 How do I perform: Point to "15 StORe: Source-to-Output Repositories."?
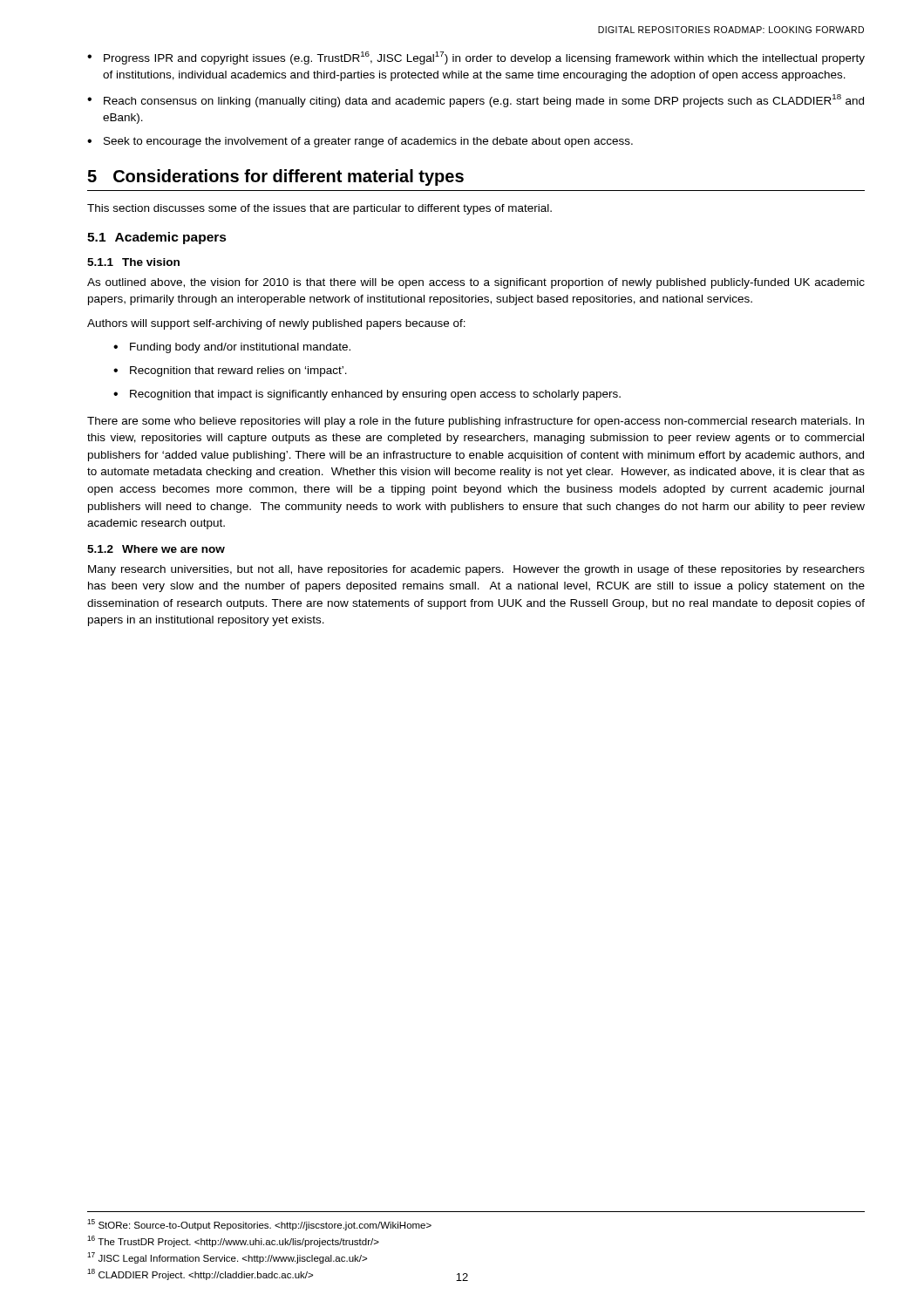coord(259,1224)
